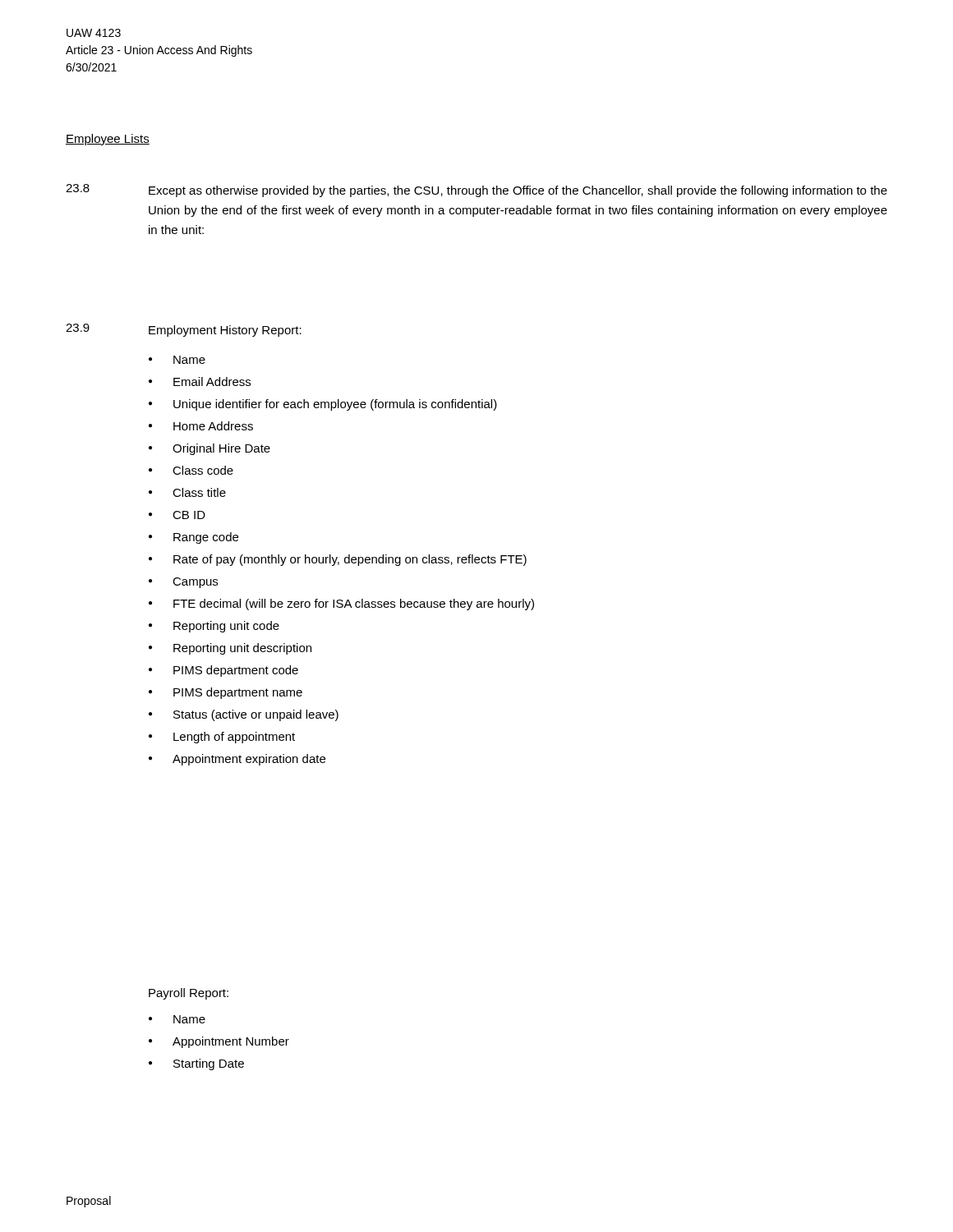
Task: Find the list item containing "Reporting unit description"
Action: pyautogui.click(x=242, y=648)
